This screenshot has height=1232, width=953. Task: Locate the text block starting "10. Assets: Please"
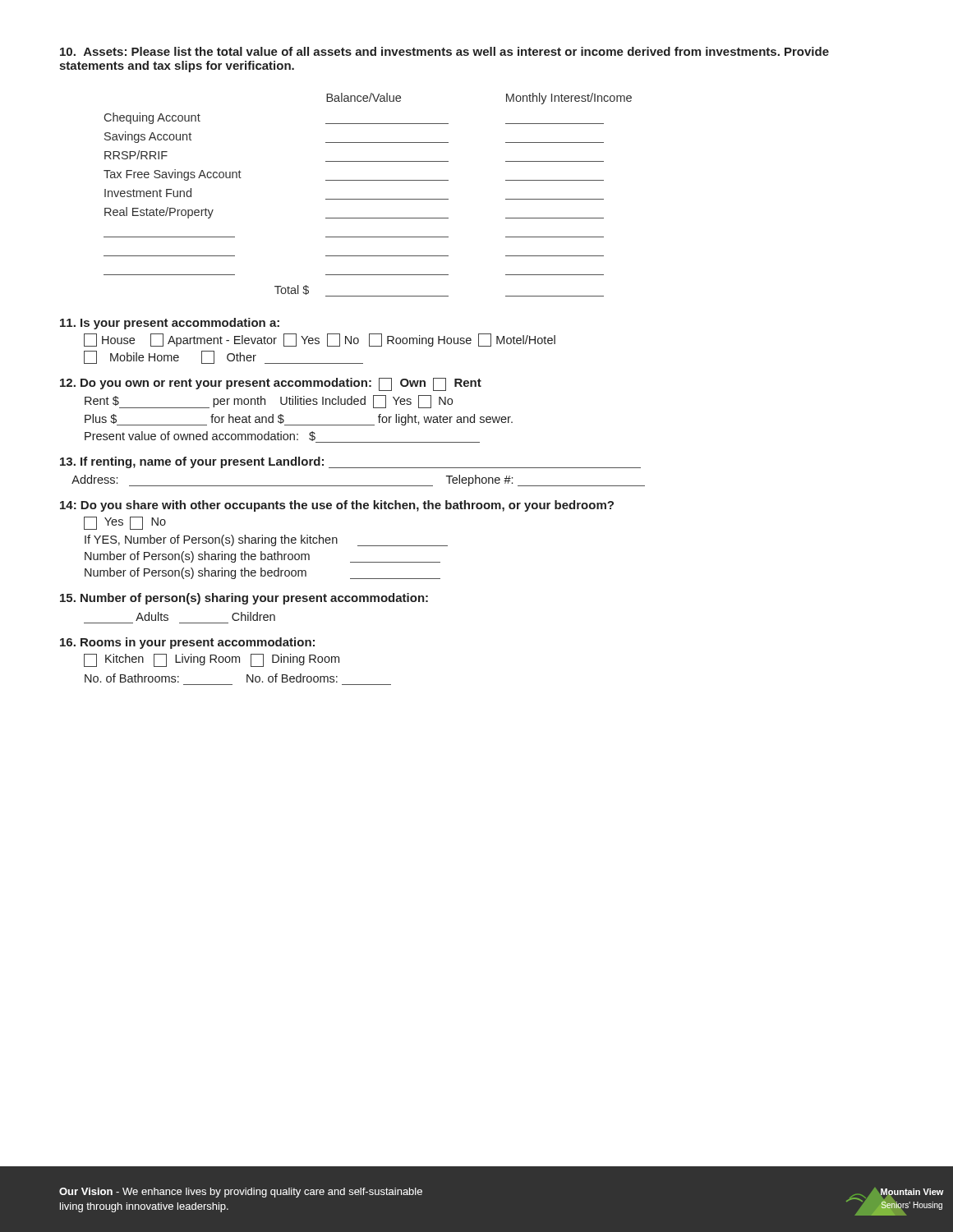click(444, 58)
